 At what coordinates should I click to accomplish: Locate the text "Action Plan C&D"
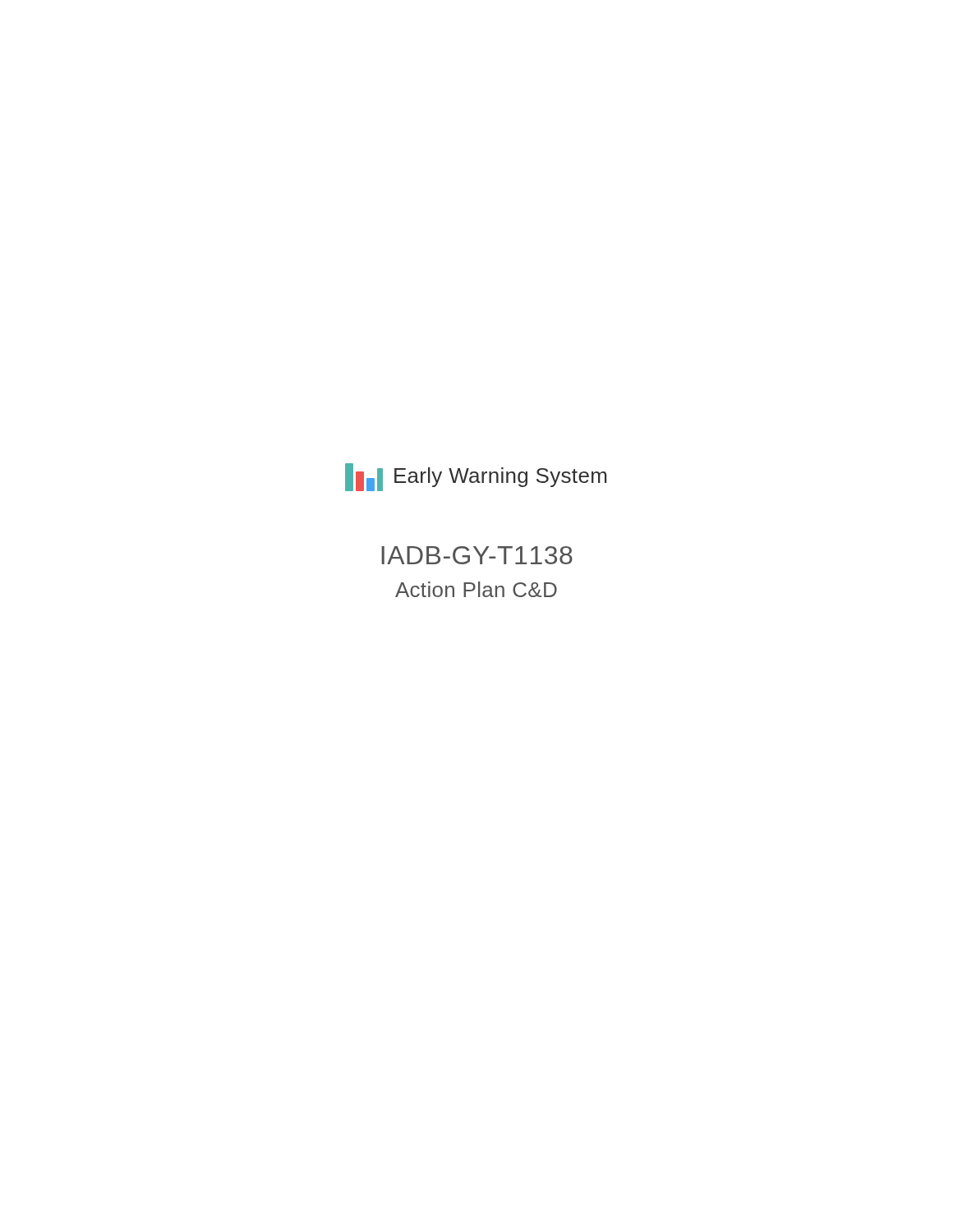click(x=476, y=590)
